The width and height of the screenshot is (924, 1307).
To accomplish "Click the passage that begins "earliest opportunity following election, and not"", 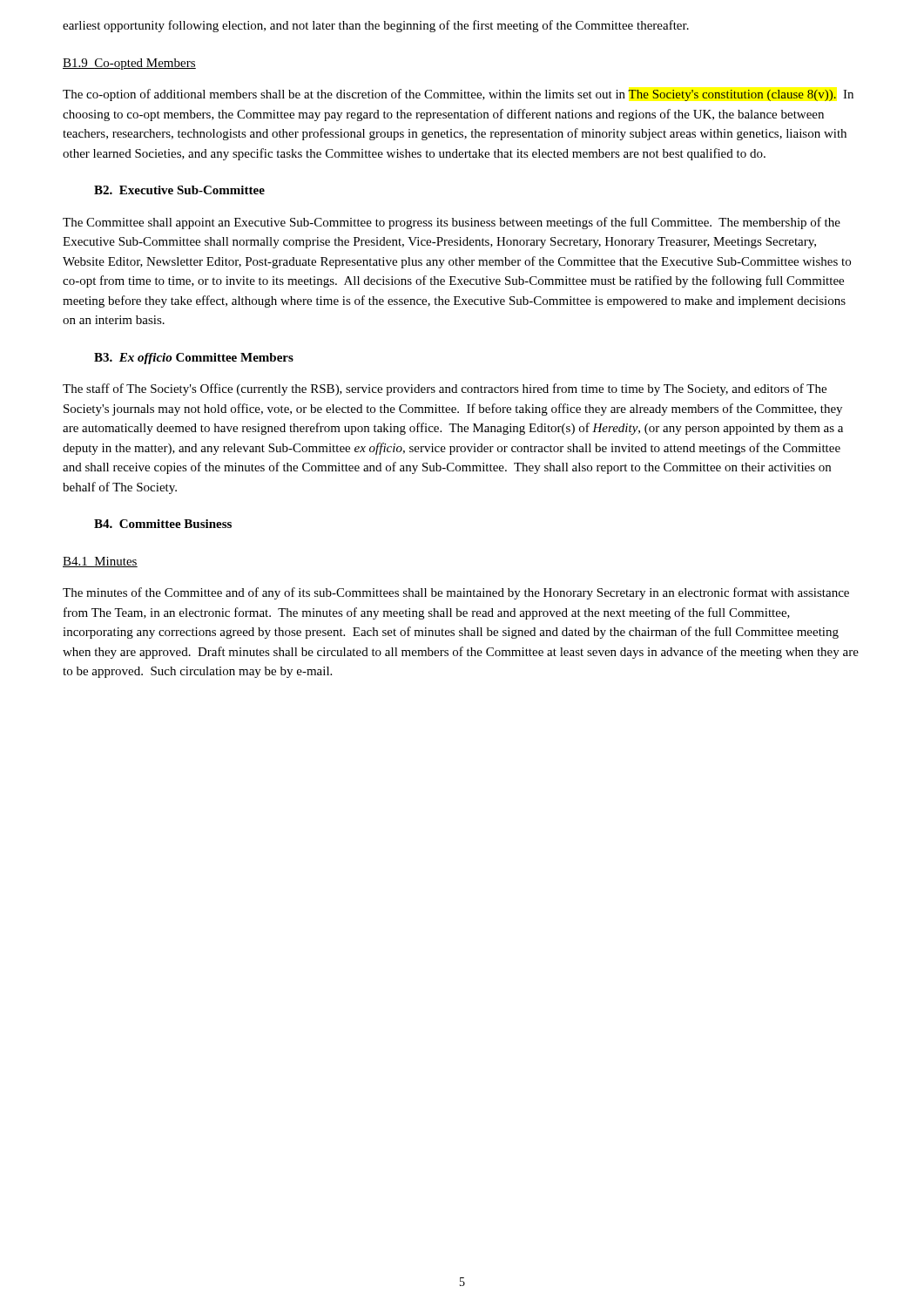I will [462, 25].
